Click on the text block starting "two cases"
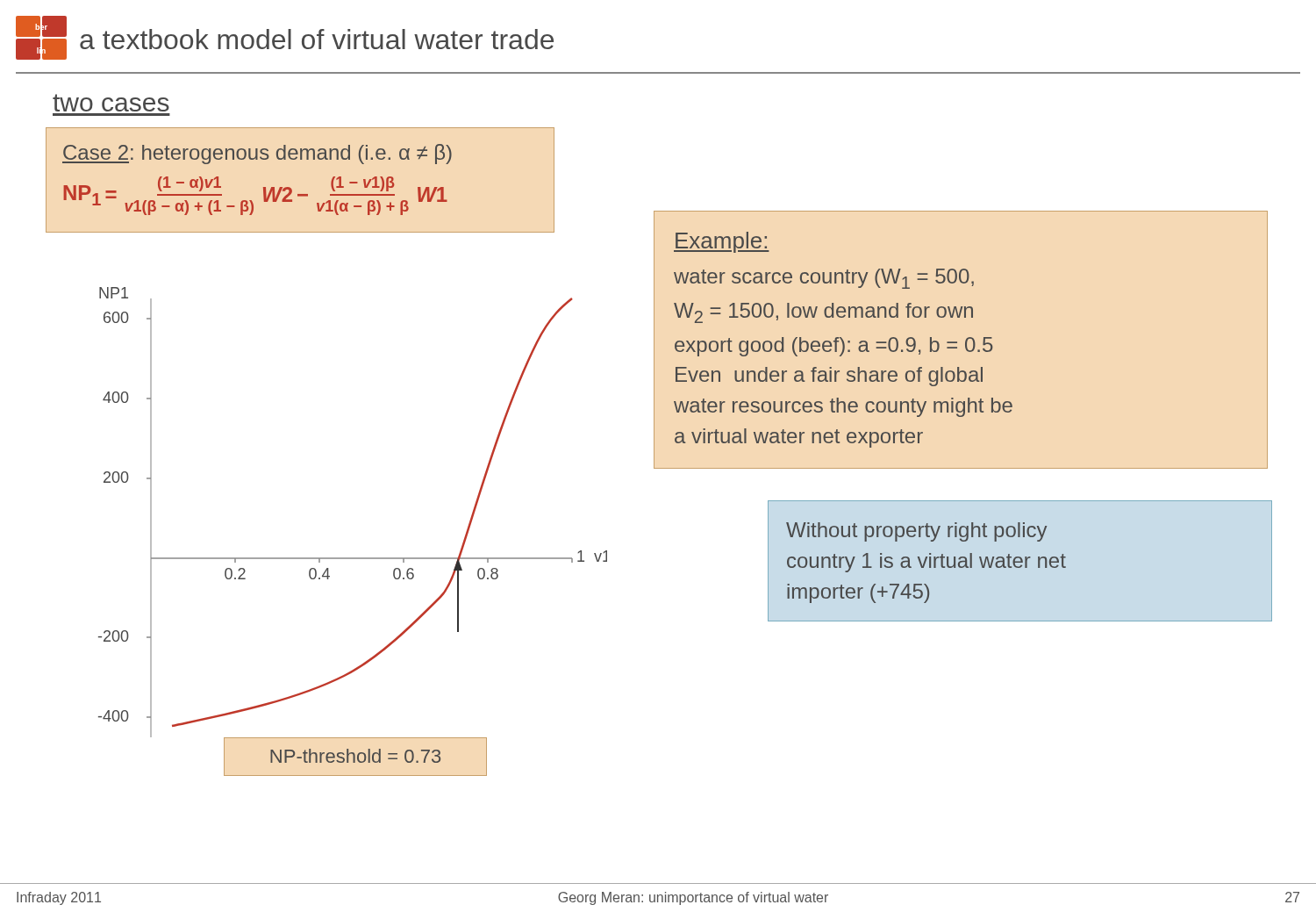 (111, 102)
